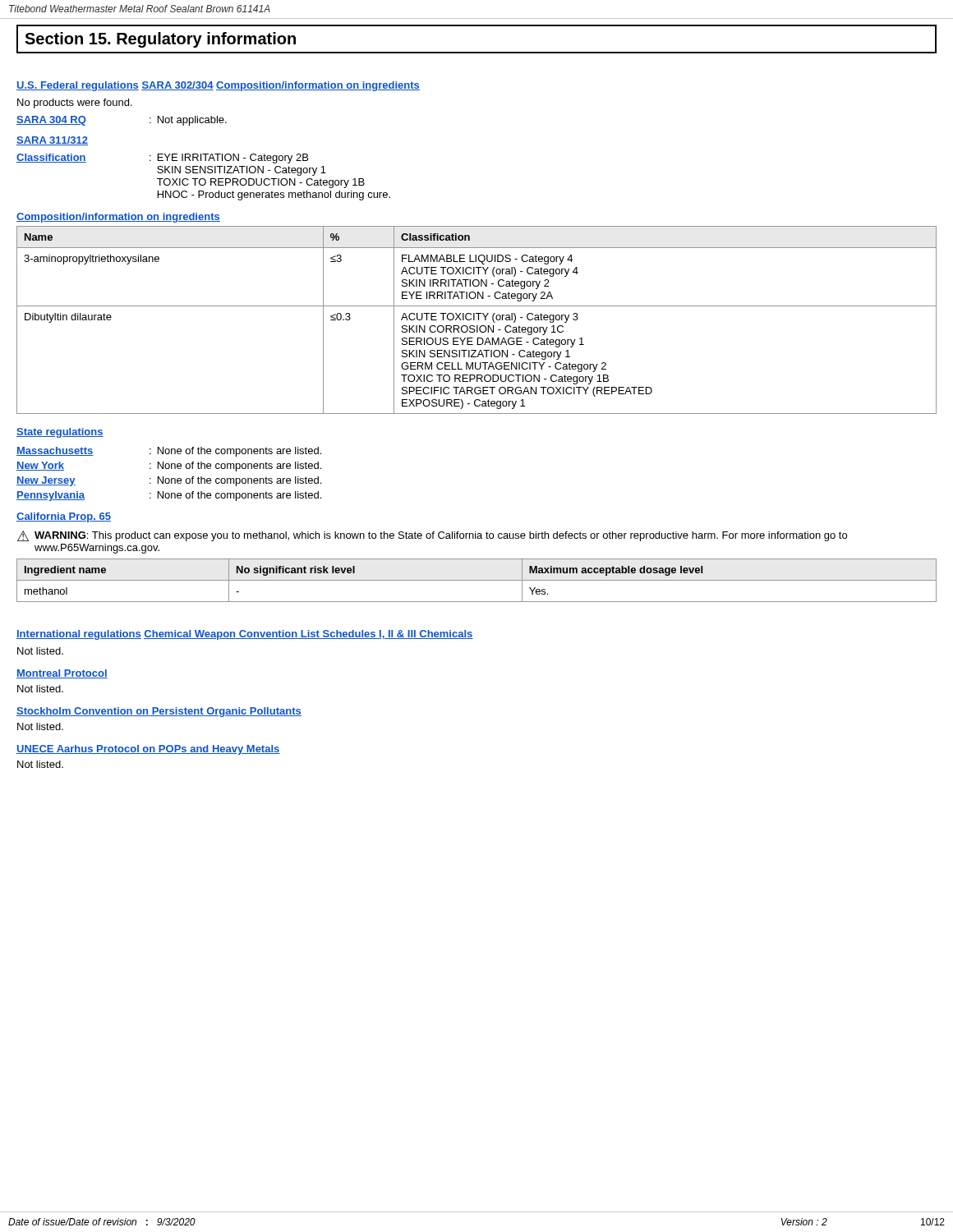Select the list item containing "New Jersey : None of the"

click(x=169, y=480)
